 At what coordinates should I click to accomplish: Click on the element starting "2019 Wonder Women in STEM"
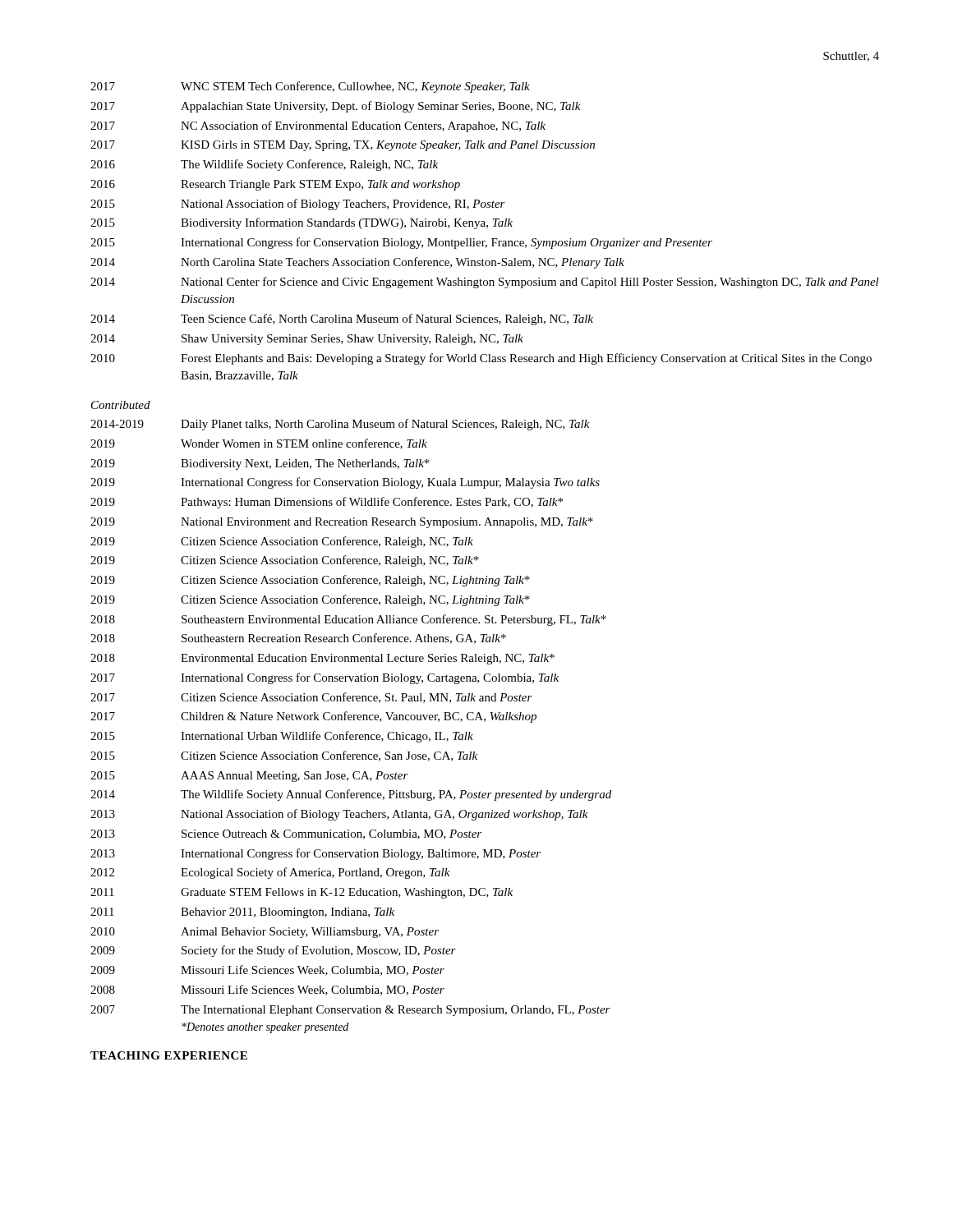click(259, 444)
